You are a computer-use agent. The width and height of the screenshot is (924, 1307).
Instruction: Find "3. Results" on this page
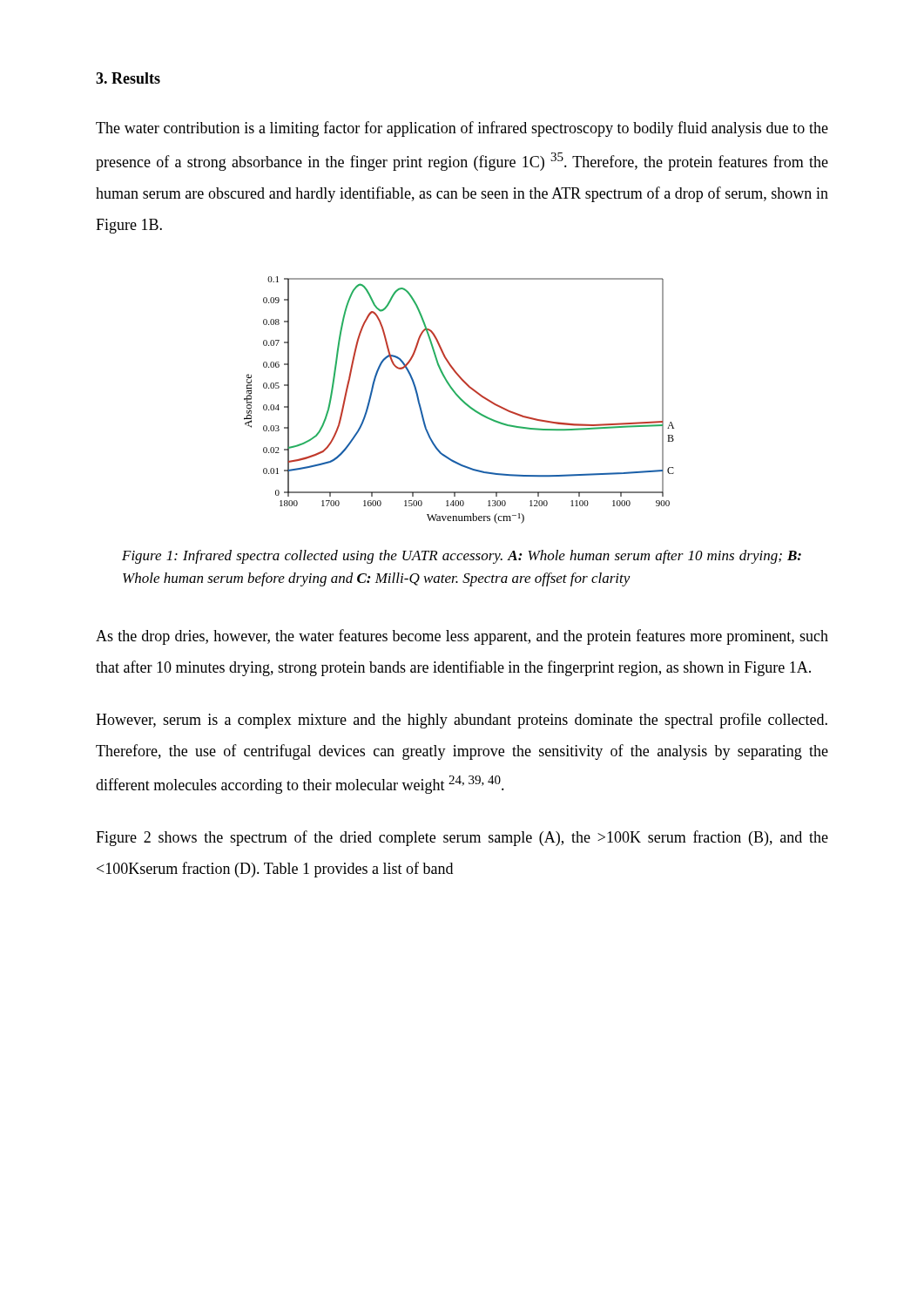(128, 78)
